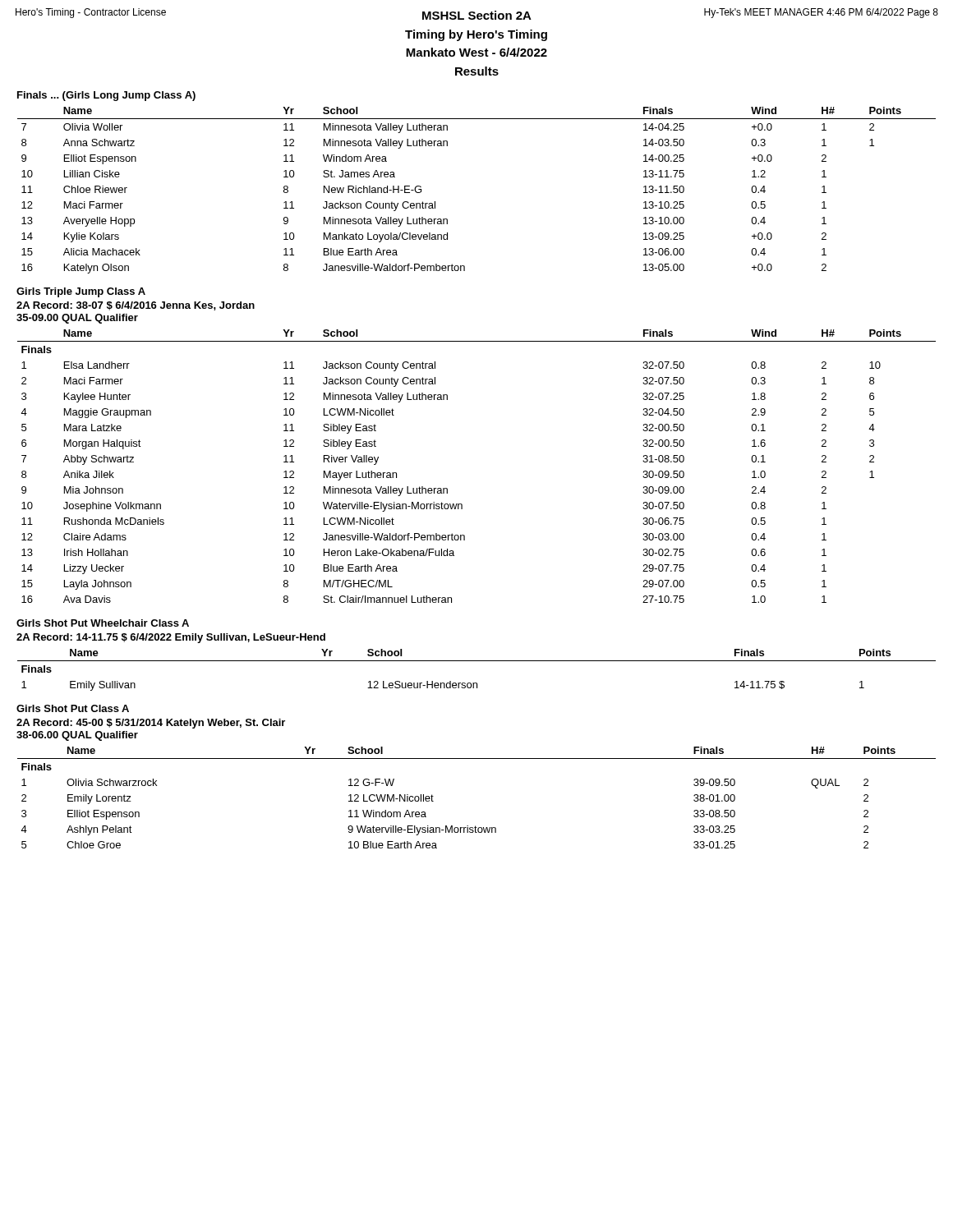Locate the table with the text "Ashlyn Pelant"
The height and width of the screenshot is (1232, 953).
(x=476, y=798)
